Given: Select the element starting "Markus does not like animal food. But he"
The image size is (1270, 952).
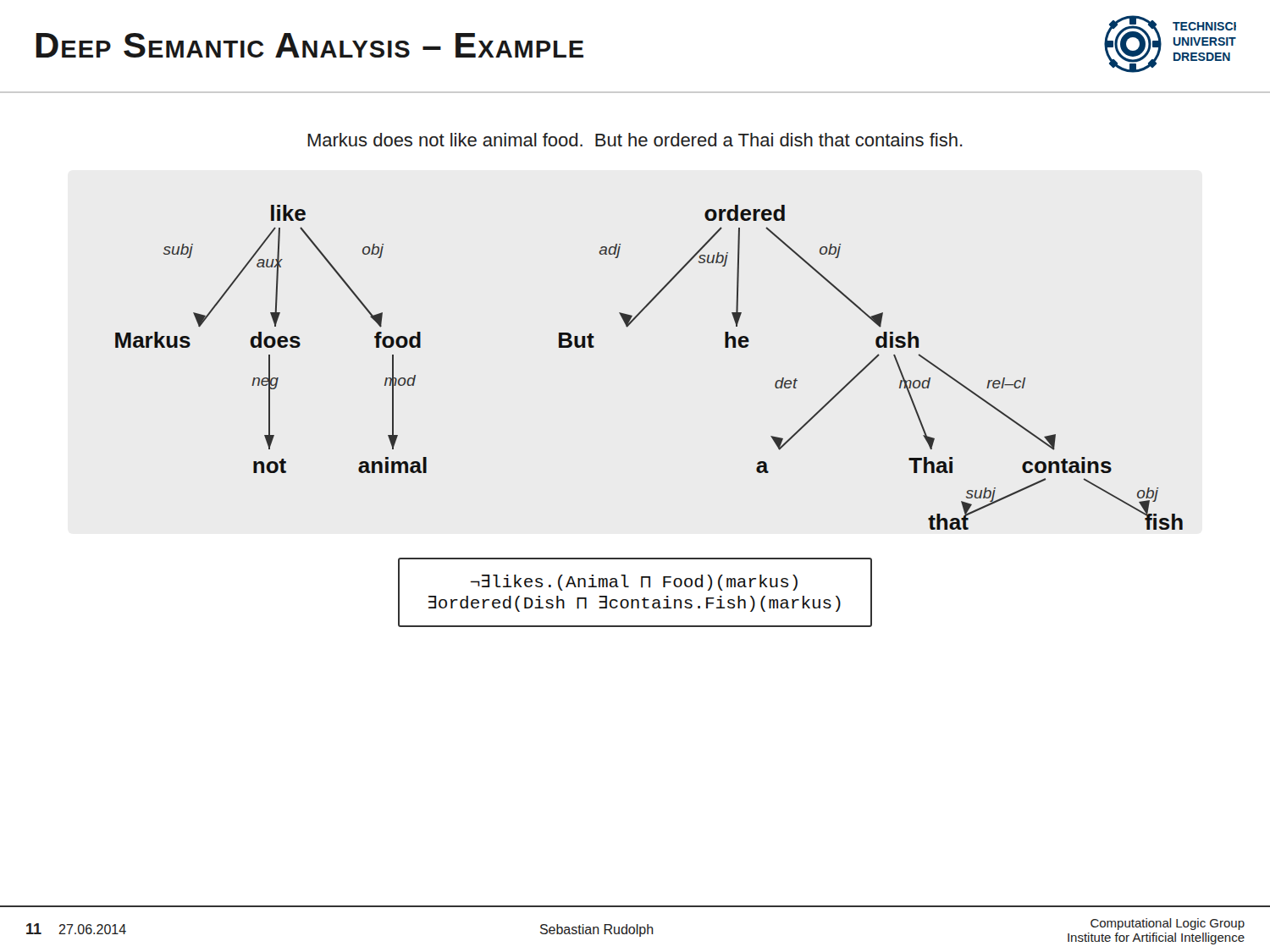Looking at the screenshot, I should (x=635, y=140).
